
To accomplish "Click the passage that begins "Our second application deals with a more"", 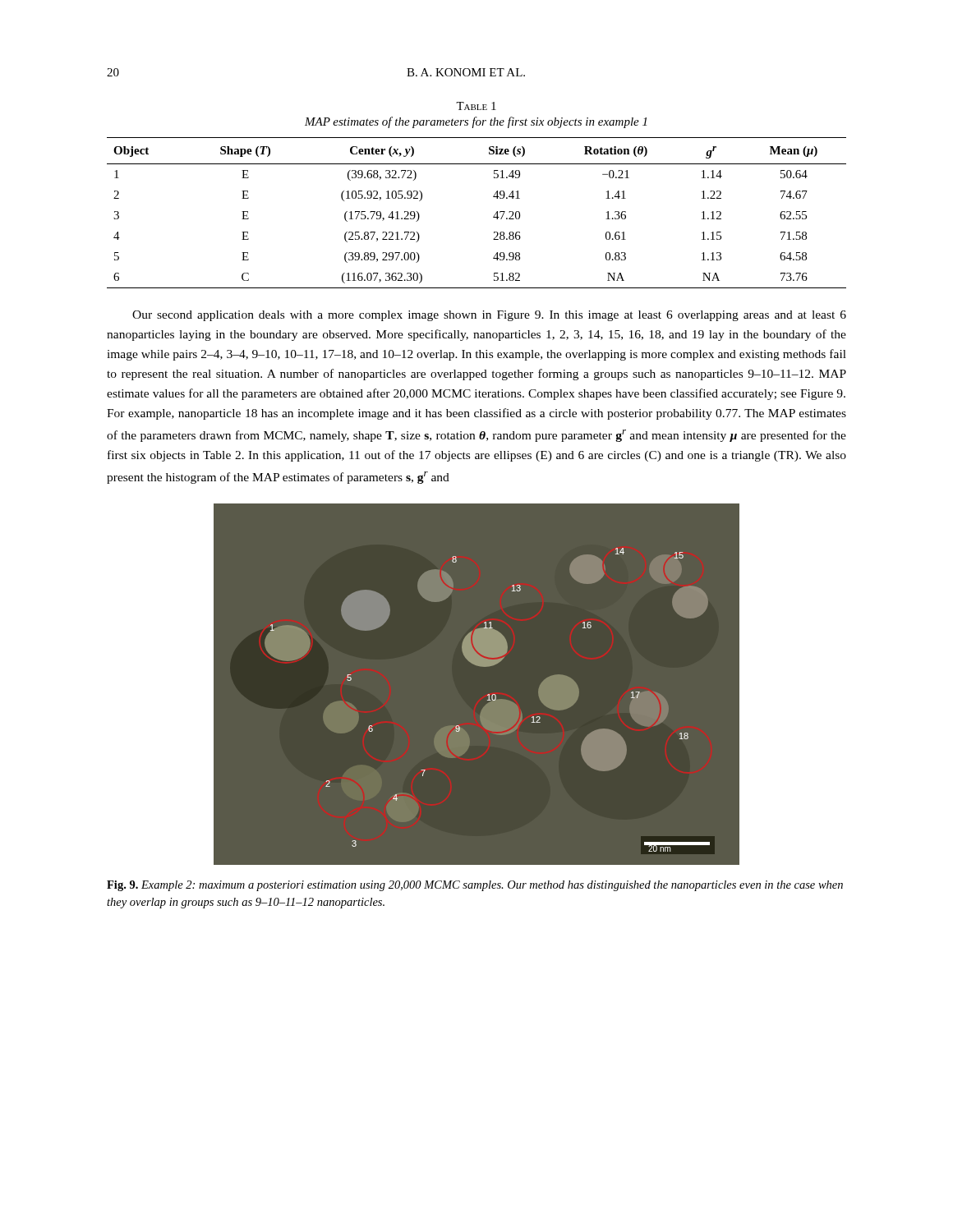I will coord(476,396).
